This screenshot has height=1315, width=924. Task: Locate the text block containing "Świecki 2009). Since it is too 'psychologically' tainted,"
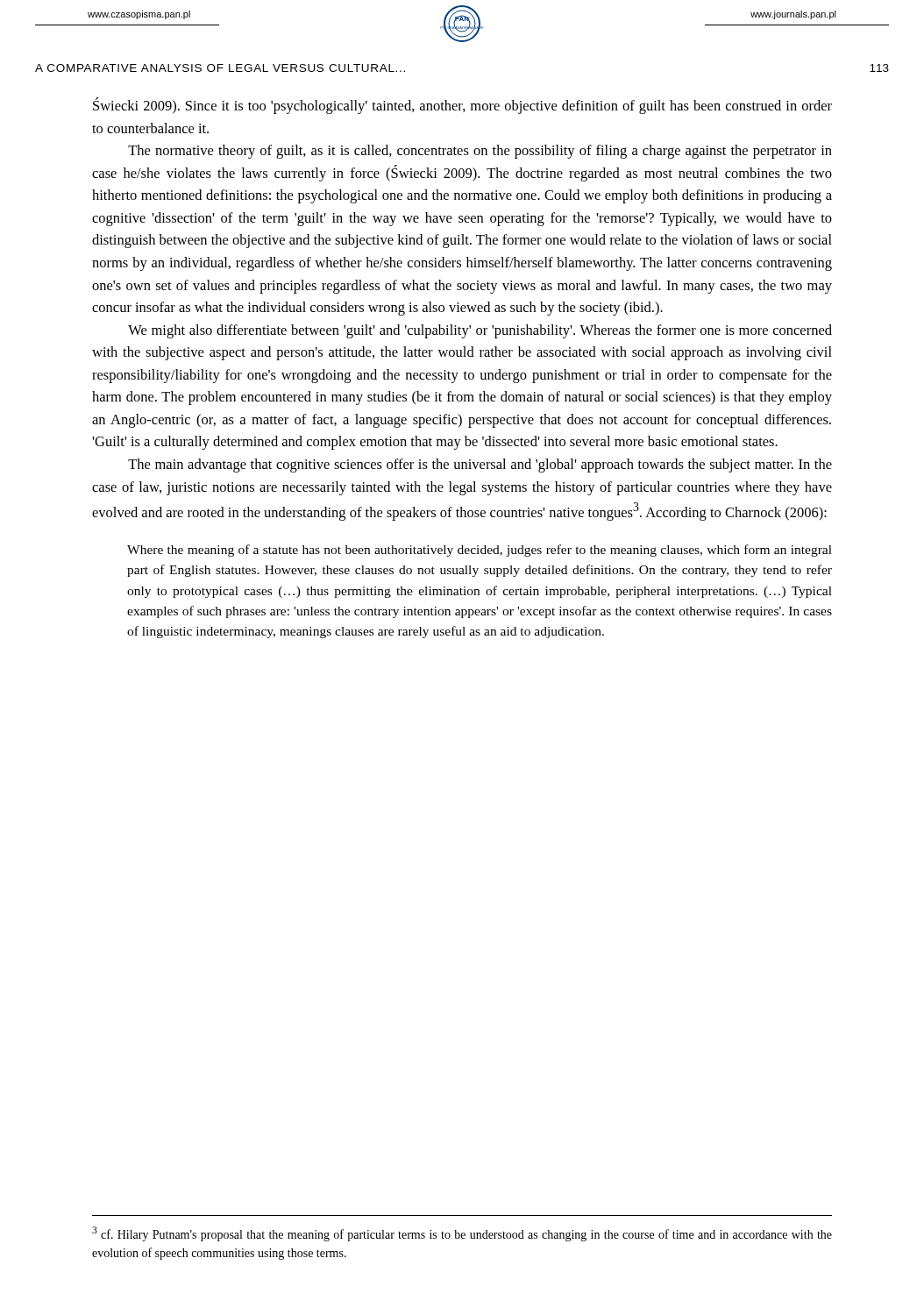coord(462,117)
